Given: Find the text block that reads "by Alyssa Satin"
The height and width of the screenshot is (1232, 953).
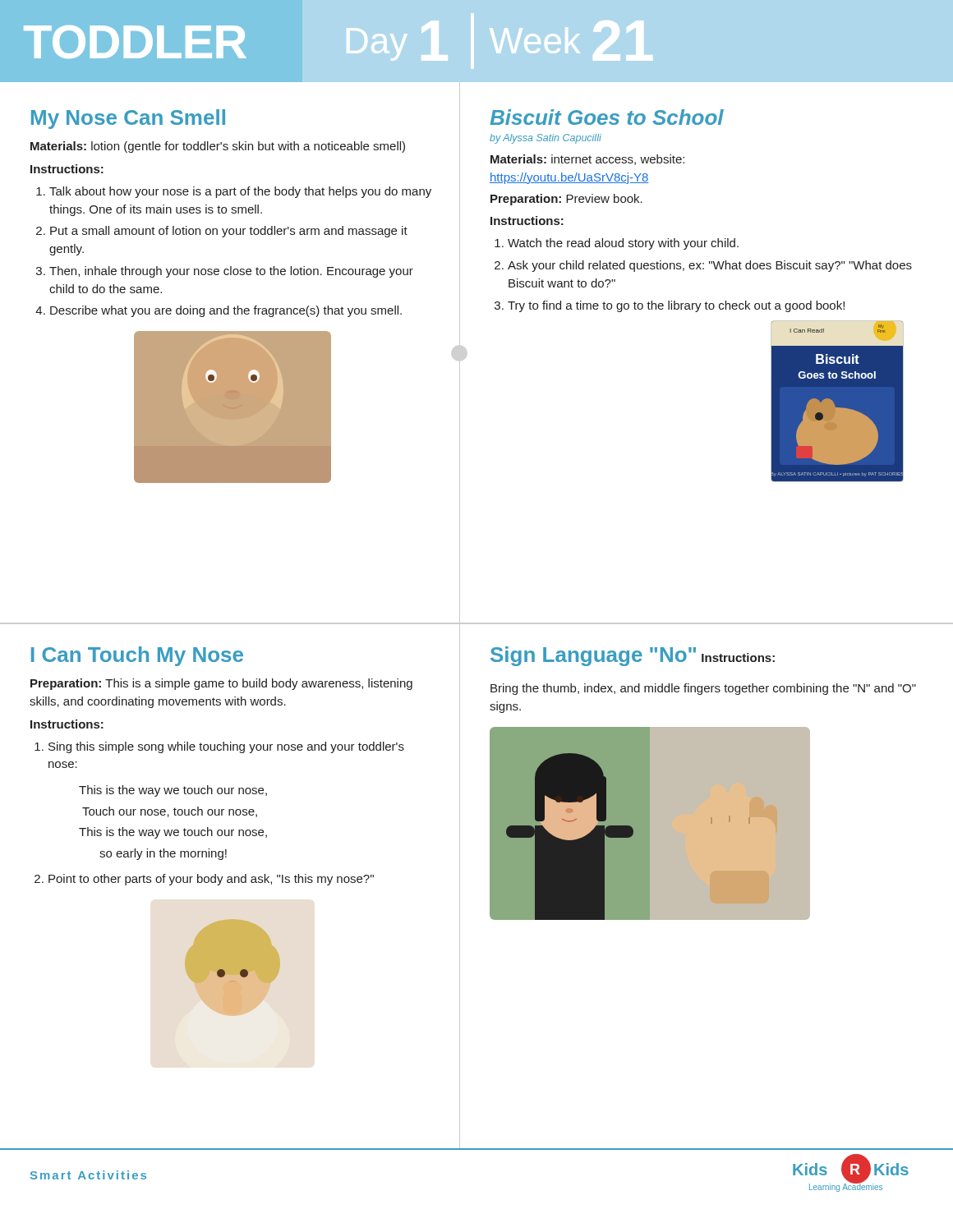Looking at the screenshot, I should point(545,138).
